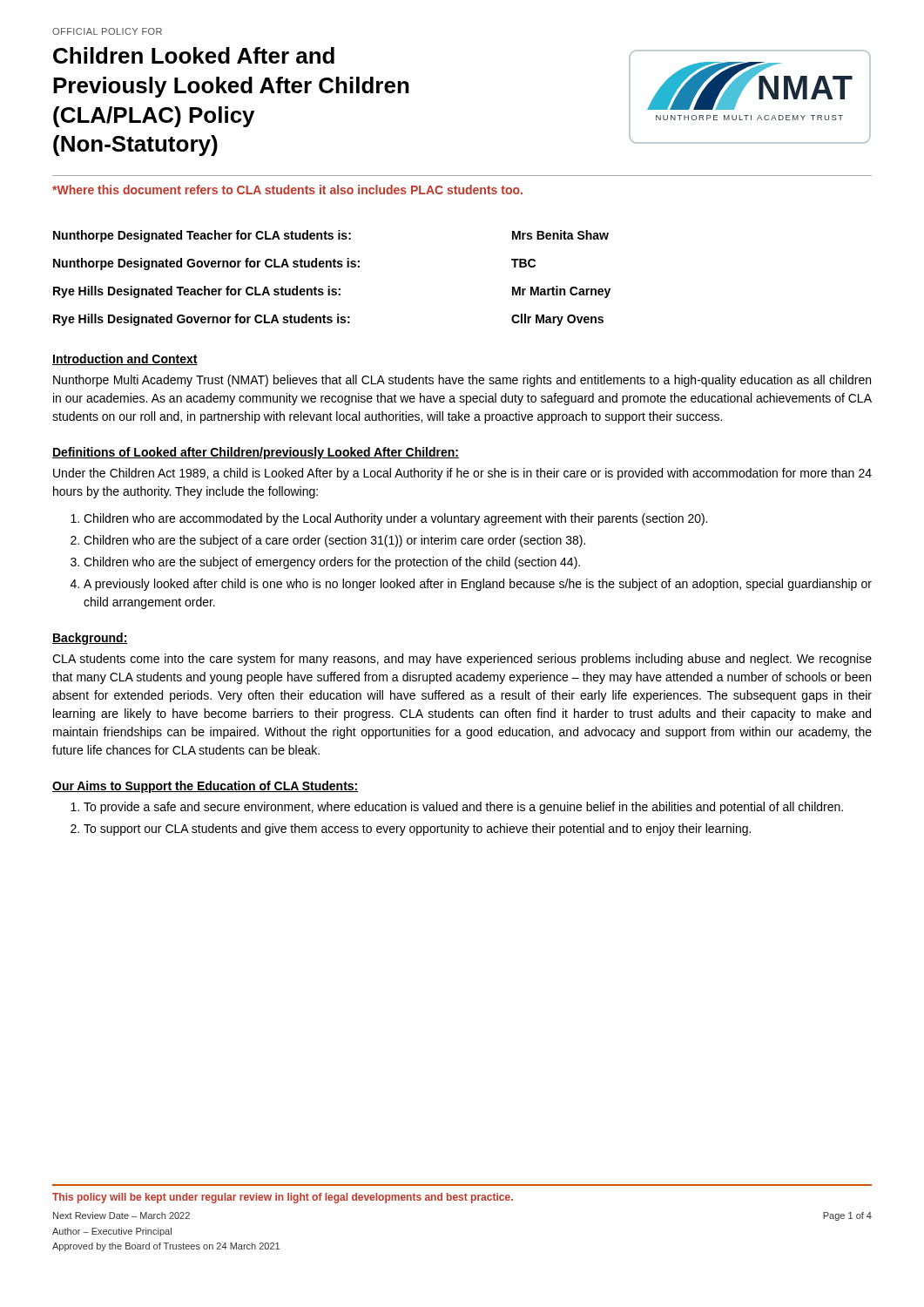Screen dimensions: 1307x924
Task: Select the text block with the text "Nunthorpe Multi Academy Trust (NMAT) believes that all"
Action: (462, 398)
